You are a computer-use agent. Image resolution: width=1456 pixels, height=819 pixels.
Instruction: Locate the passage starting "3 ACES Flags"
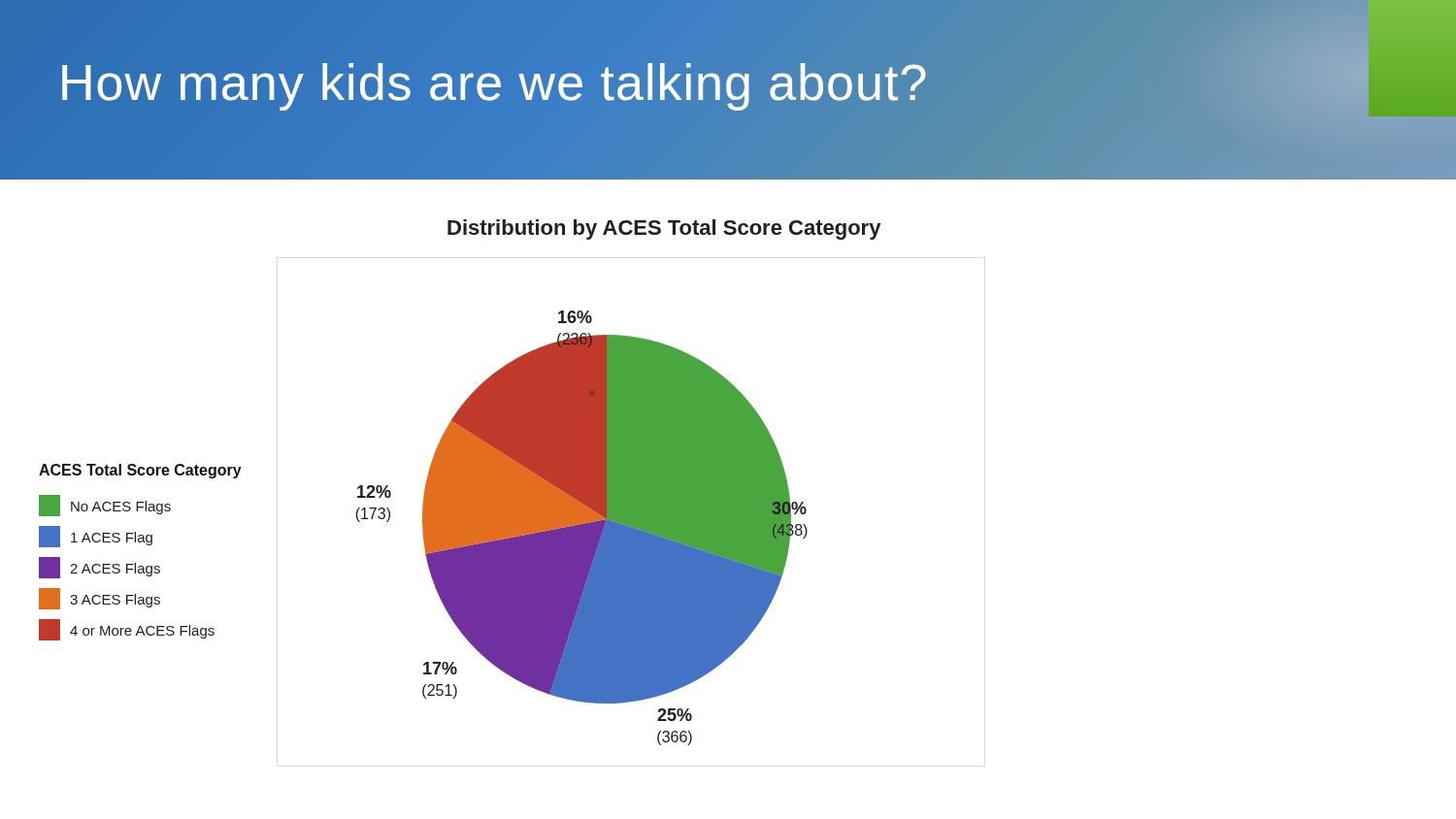coord(100,599)
